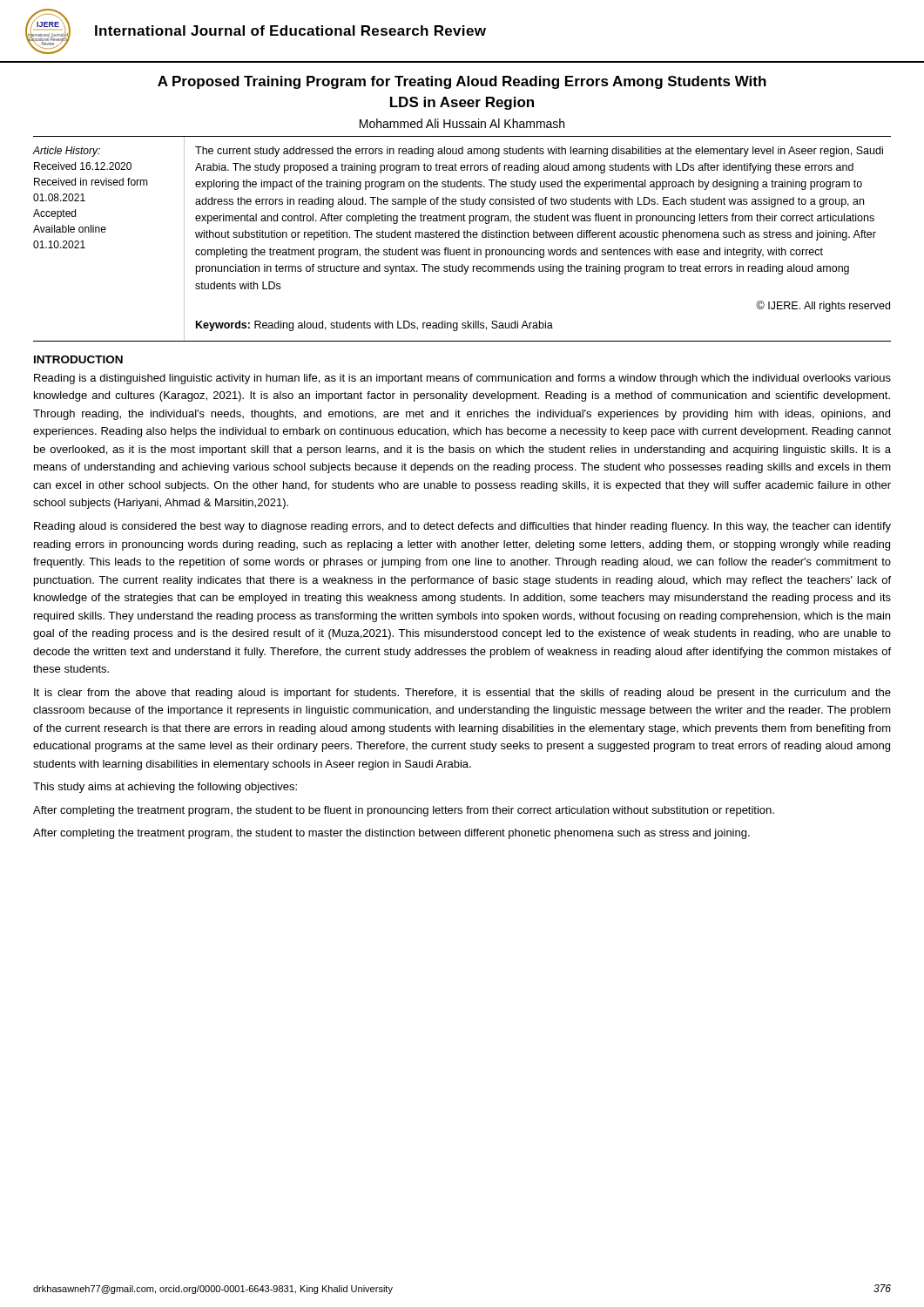Find the section header
This screenshot has width=924, height=1307.
(x=78, y=359)
